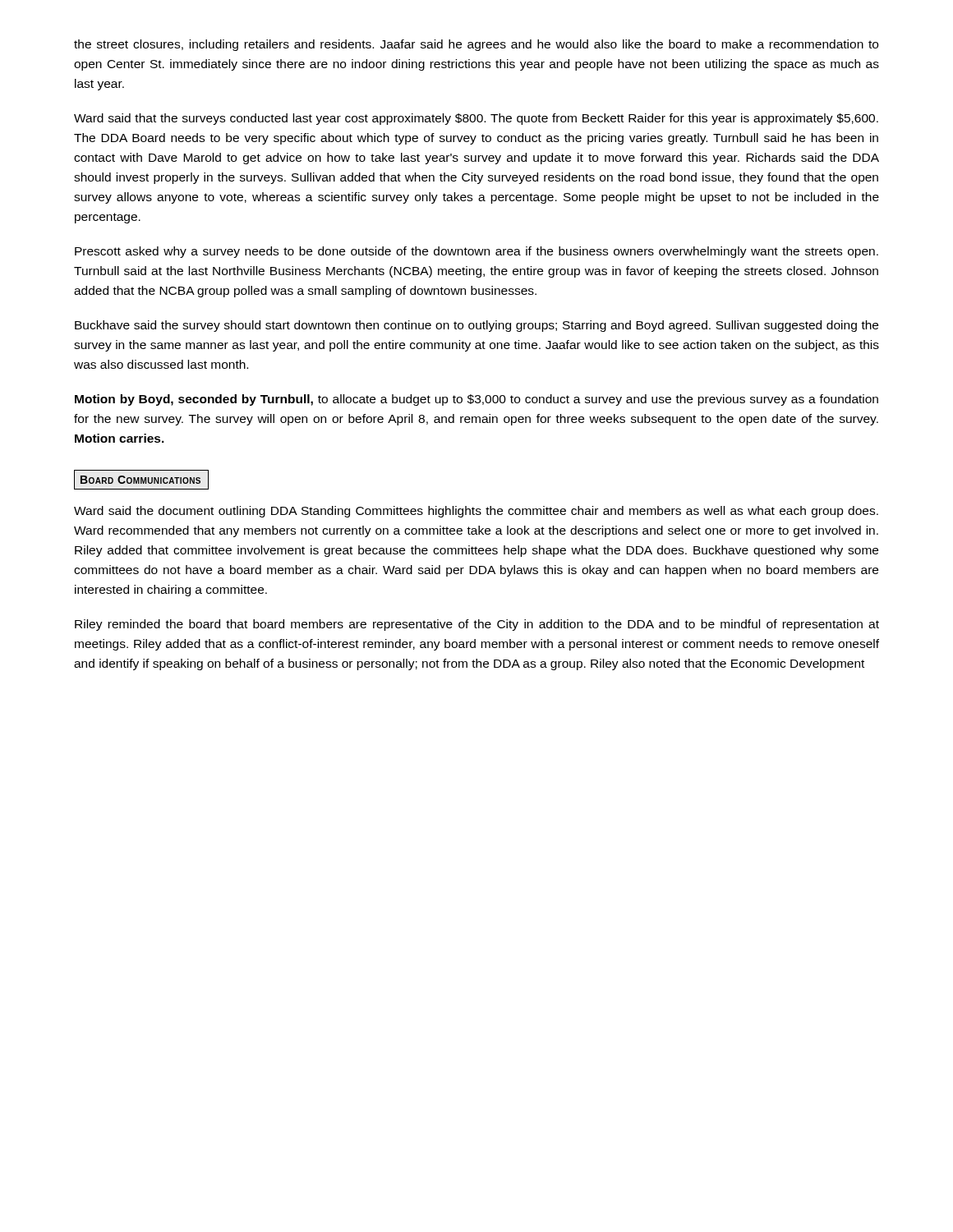Select the section header containing "Board Communications"

tap(140, 480)
